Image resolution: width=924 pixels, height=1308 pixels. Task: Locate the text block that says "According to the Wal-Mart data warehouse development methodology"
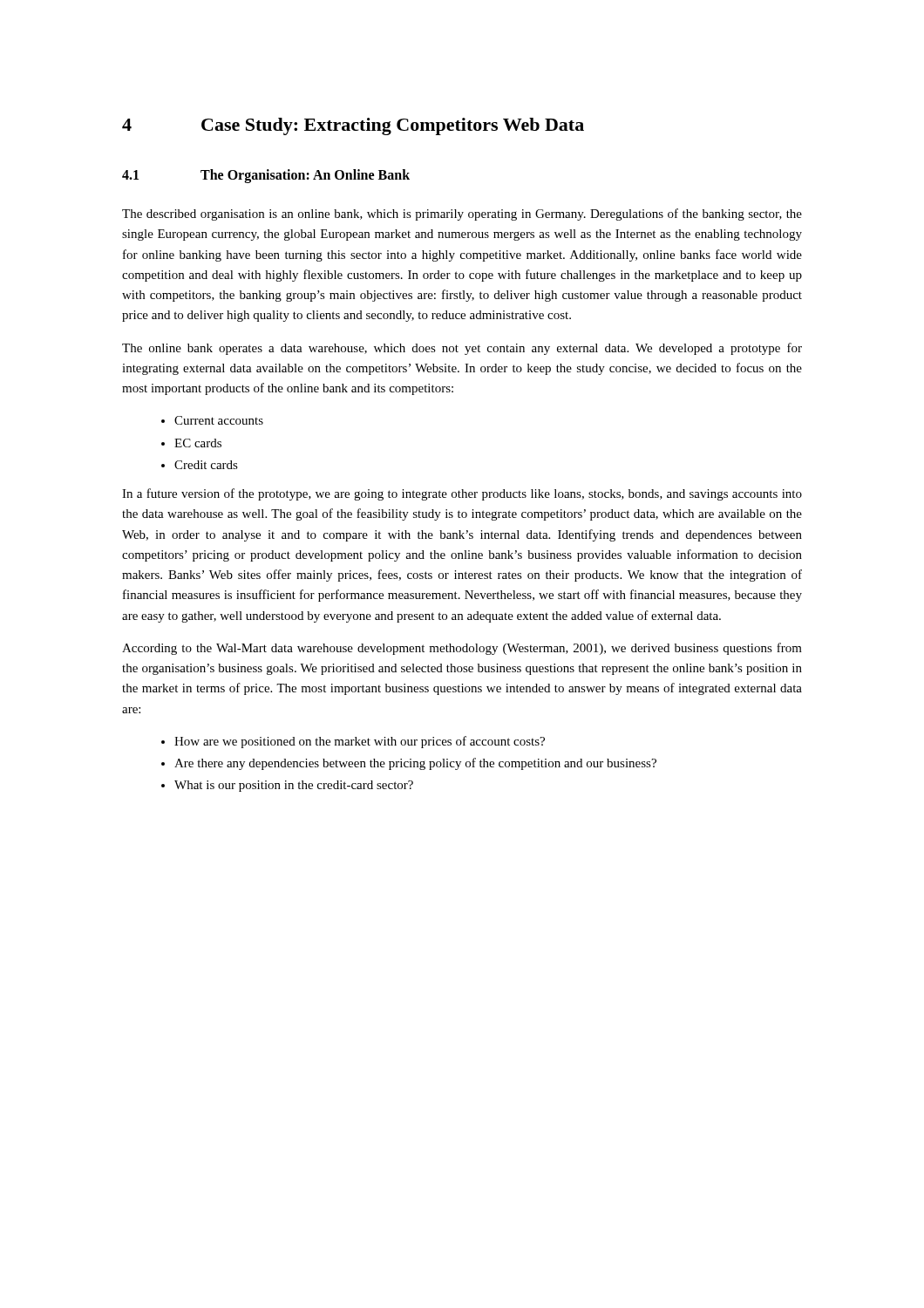(462, 678)
